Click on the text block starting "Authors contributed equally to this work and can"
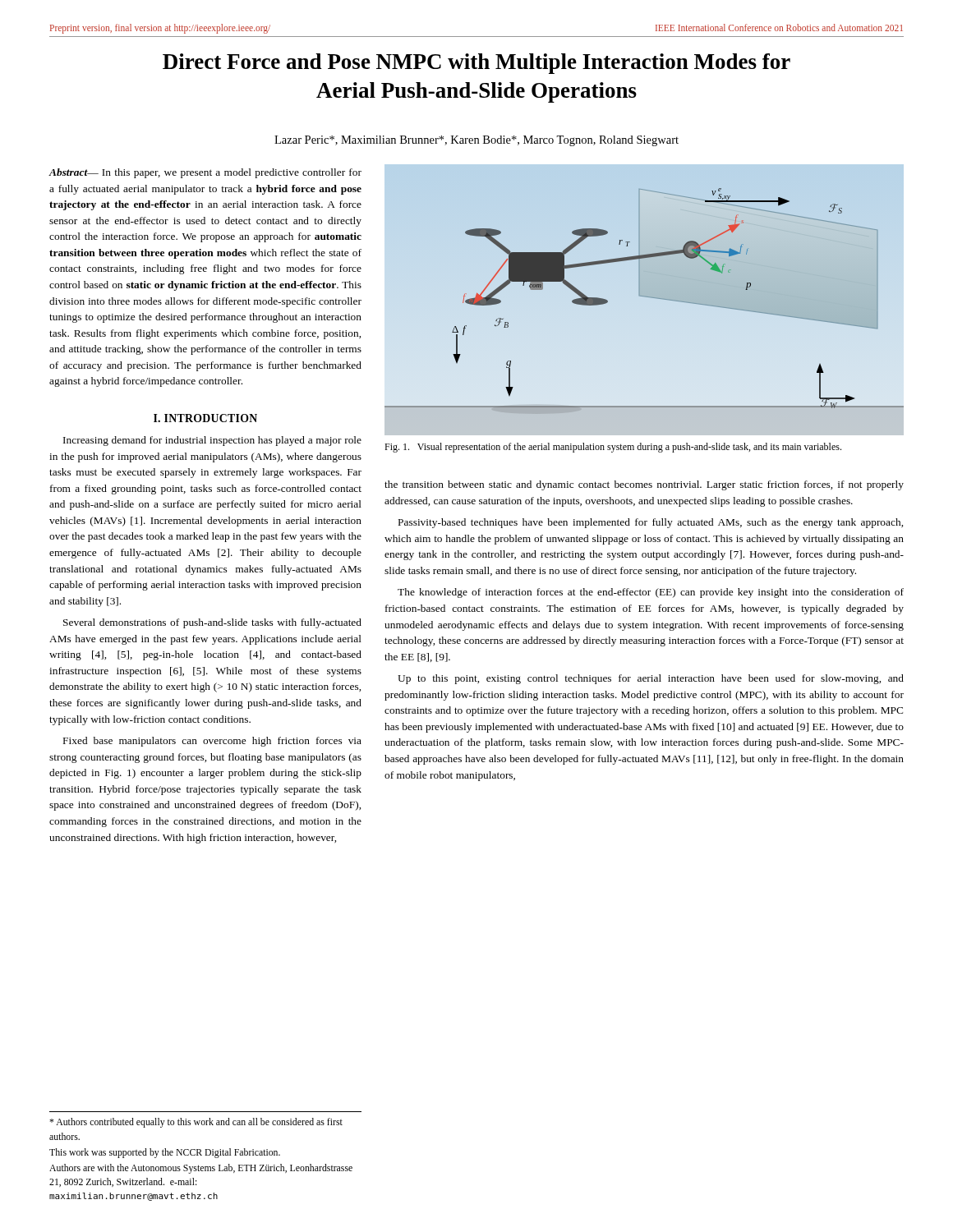The image size is (953, 1232). tap(205, 1159)
